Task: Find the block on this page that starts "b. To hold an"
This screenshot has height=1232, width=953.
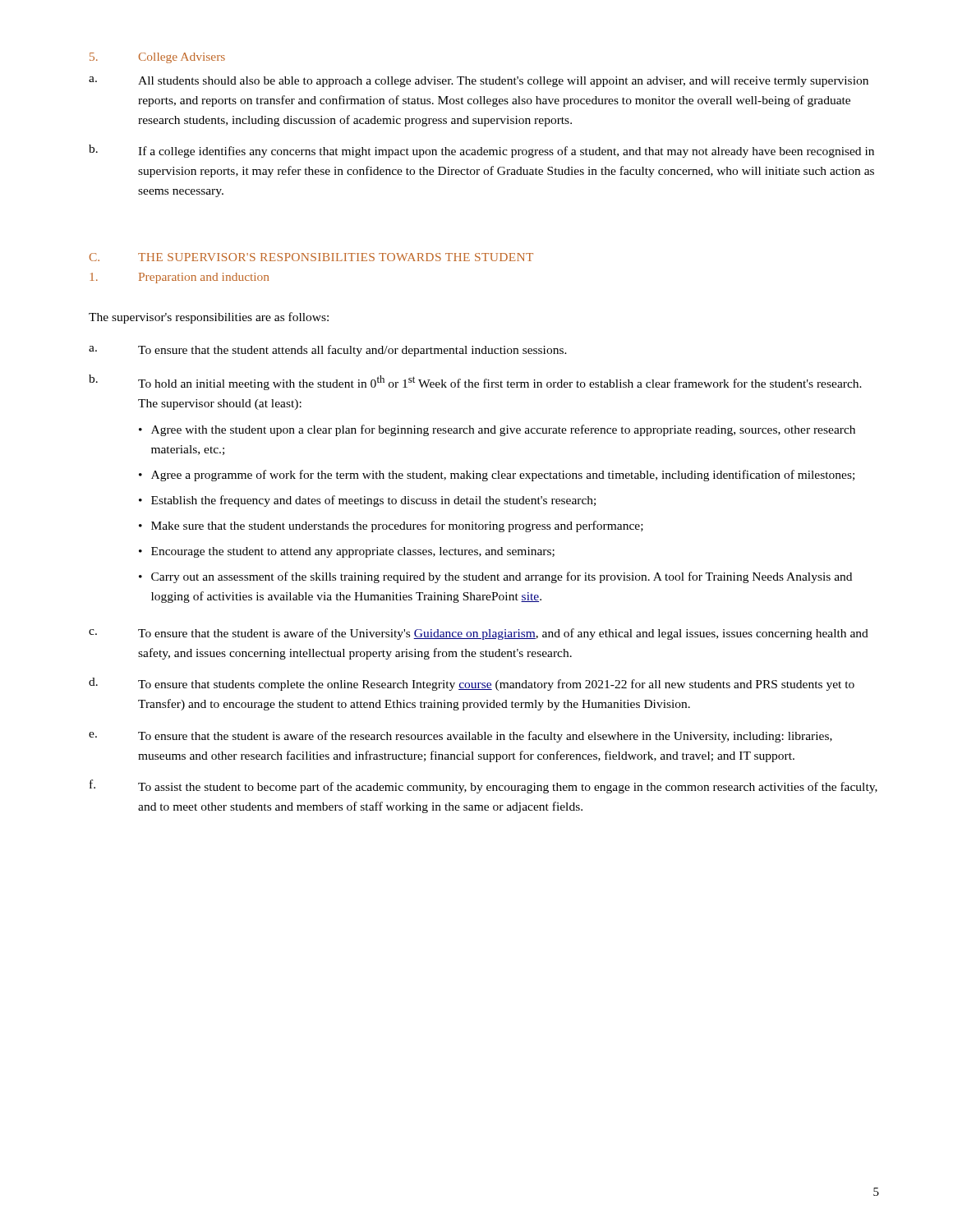Action: tap(484, 492)
